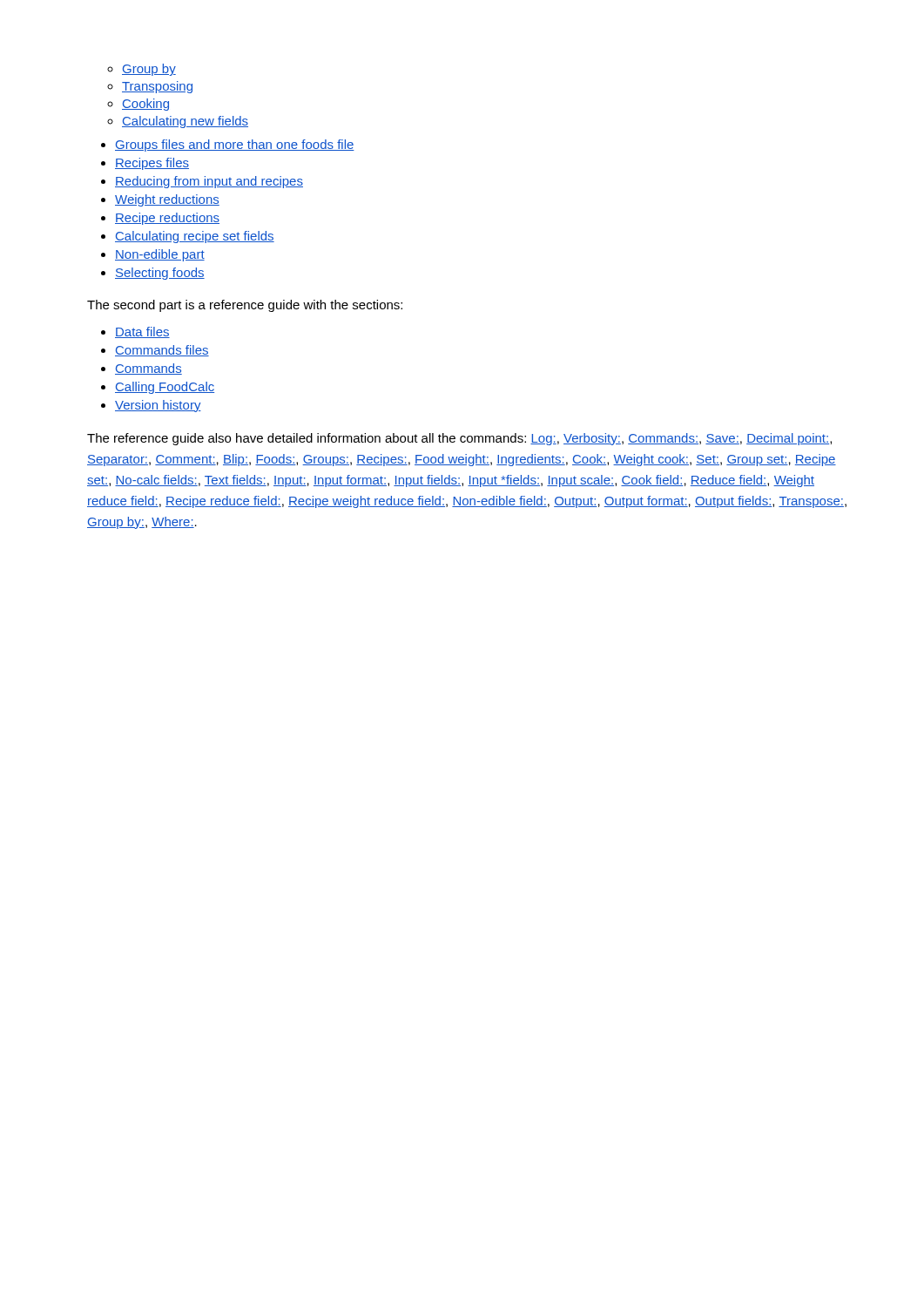The height and width of the screenshot is (1307, 924).
Task: Where does it say "Recipes files"?
Action: [x=152, y=163]
